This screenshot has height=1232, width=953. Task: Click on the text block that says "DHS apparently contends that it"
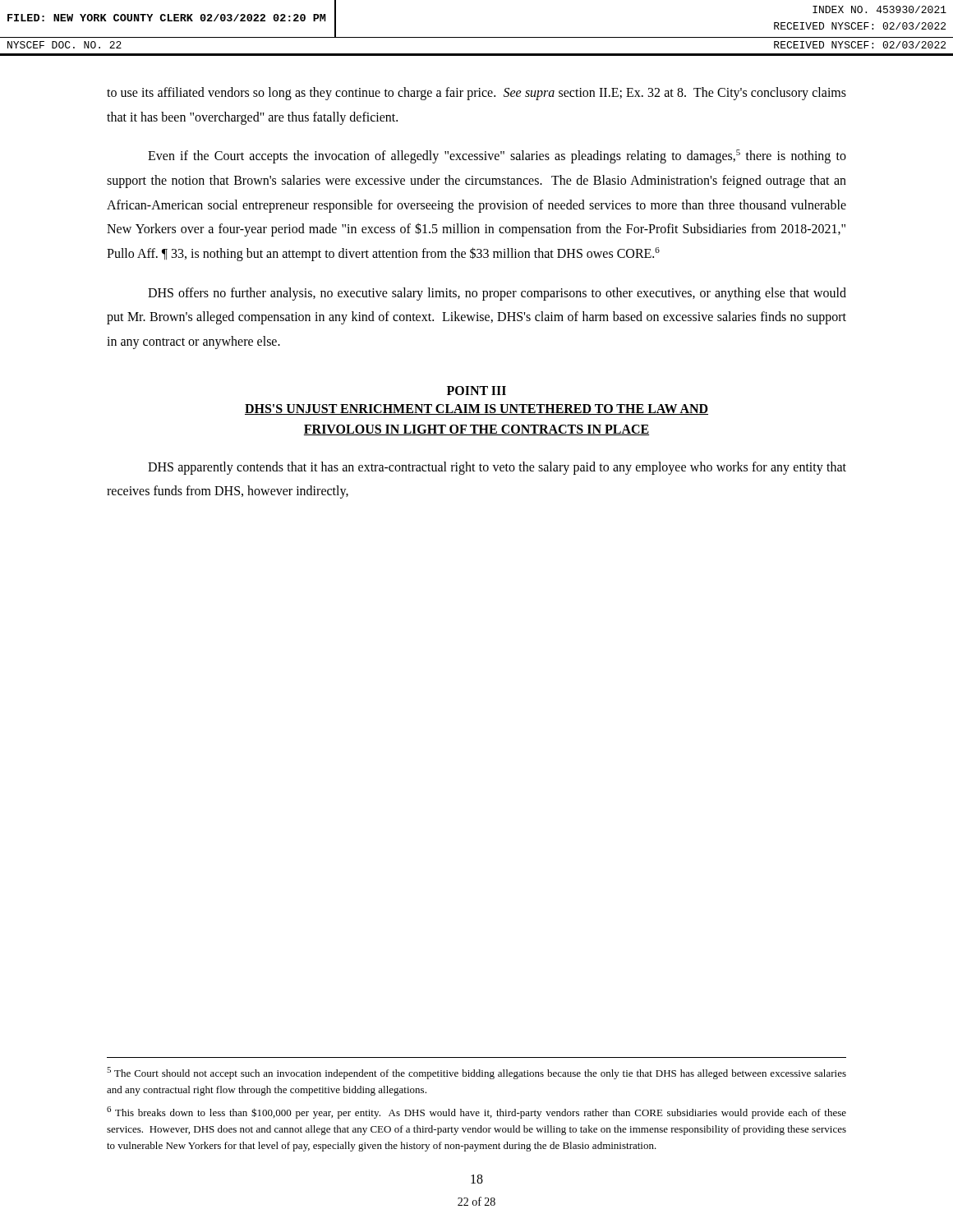pos(476,479)
